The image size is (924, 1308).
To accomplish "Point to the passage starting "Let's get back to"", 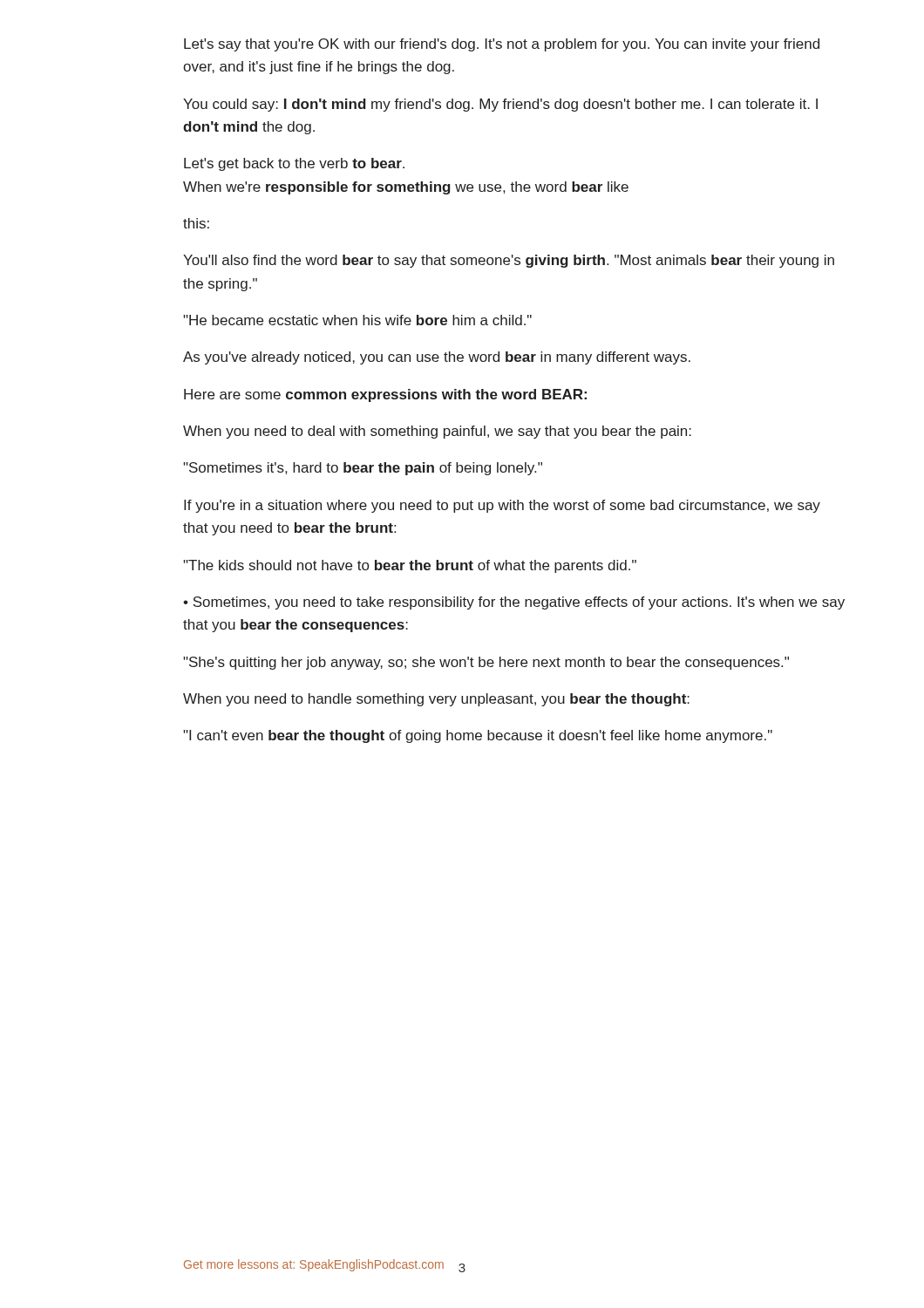I will click(x=406, y=175).
